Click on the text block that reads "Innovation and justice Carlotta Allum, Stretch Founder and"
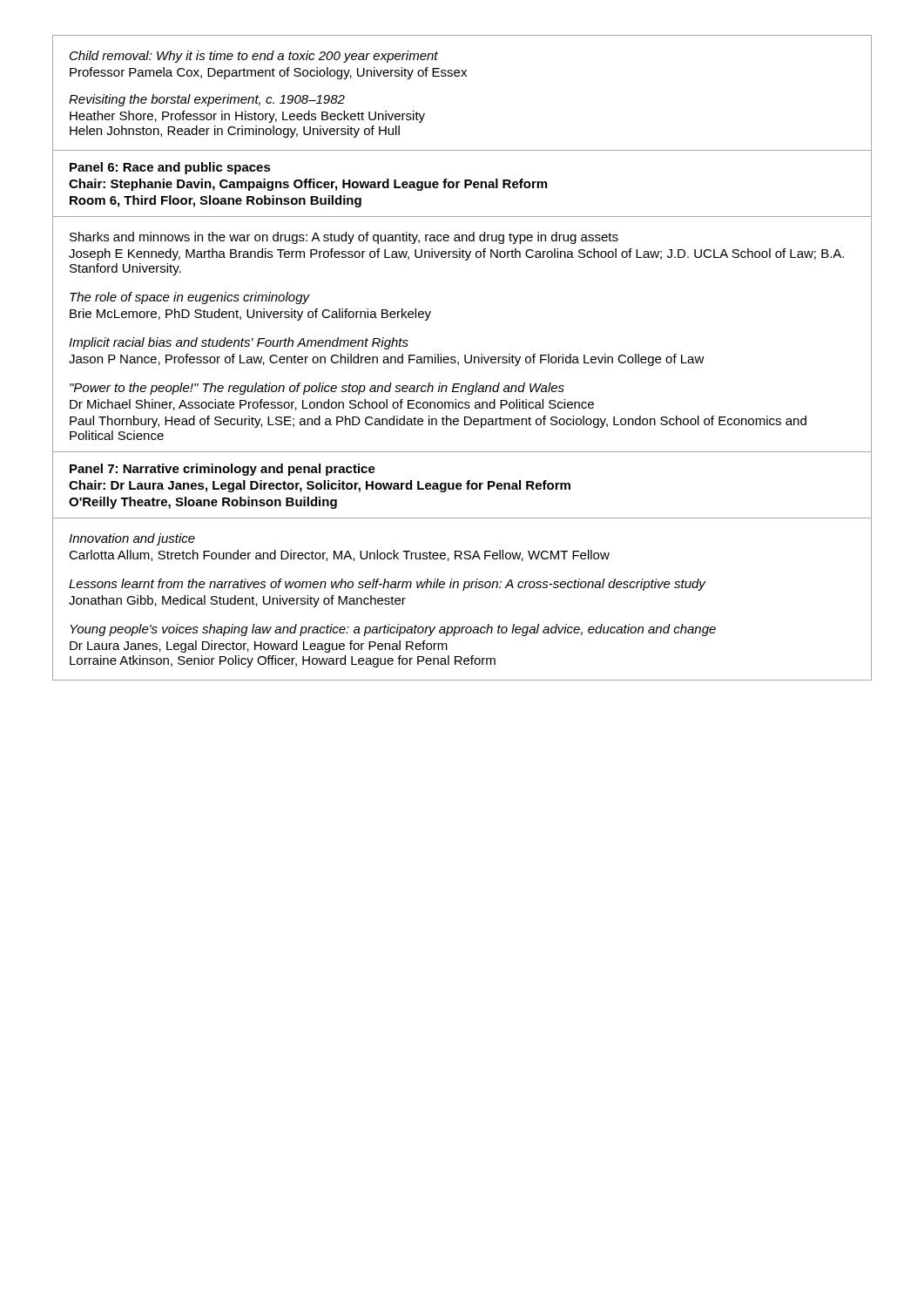The height and width of the screenshot is (1307, 924). tap(462, 546)
